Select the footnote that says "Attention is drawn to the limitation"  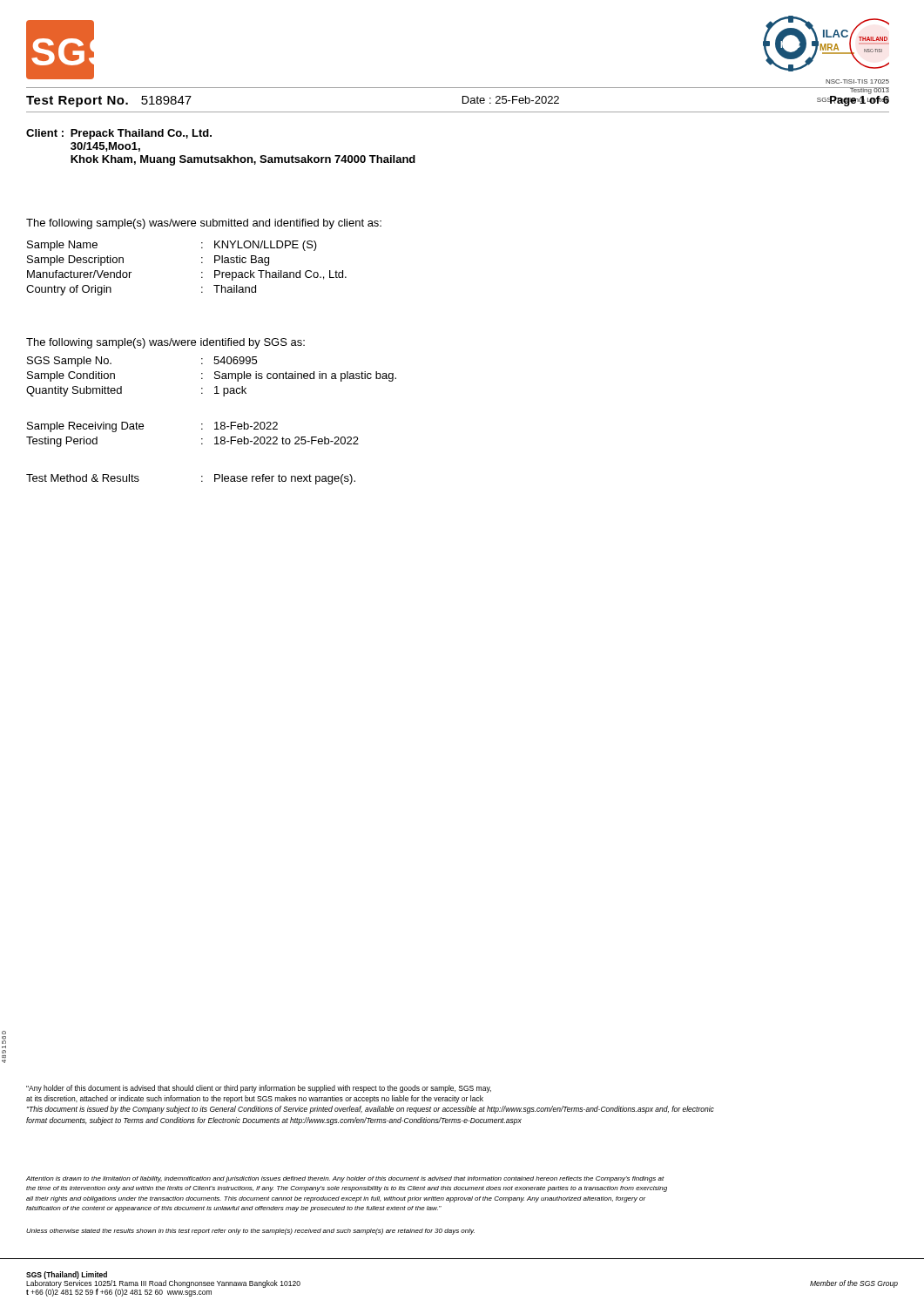point(347,1193)
